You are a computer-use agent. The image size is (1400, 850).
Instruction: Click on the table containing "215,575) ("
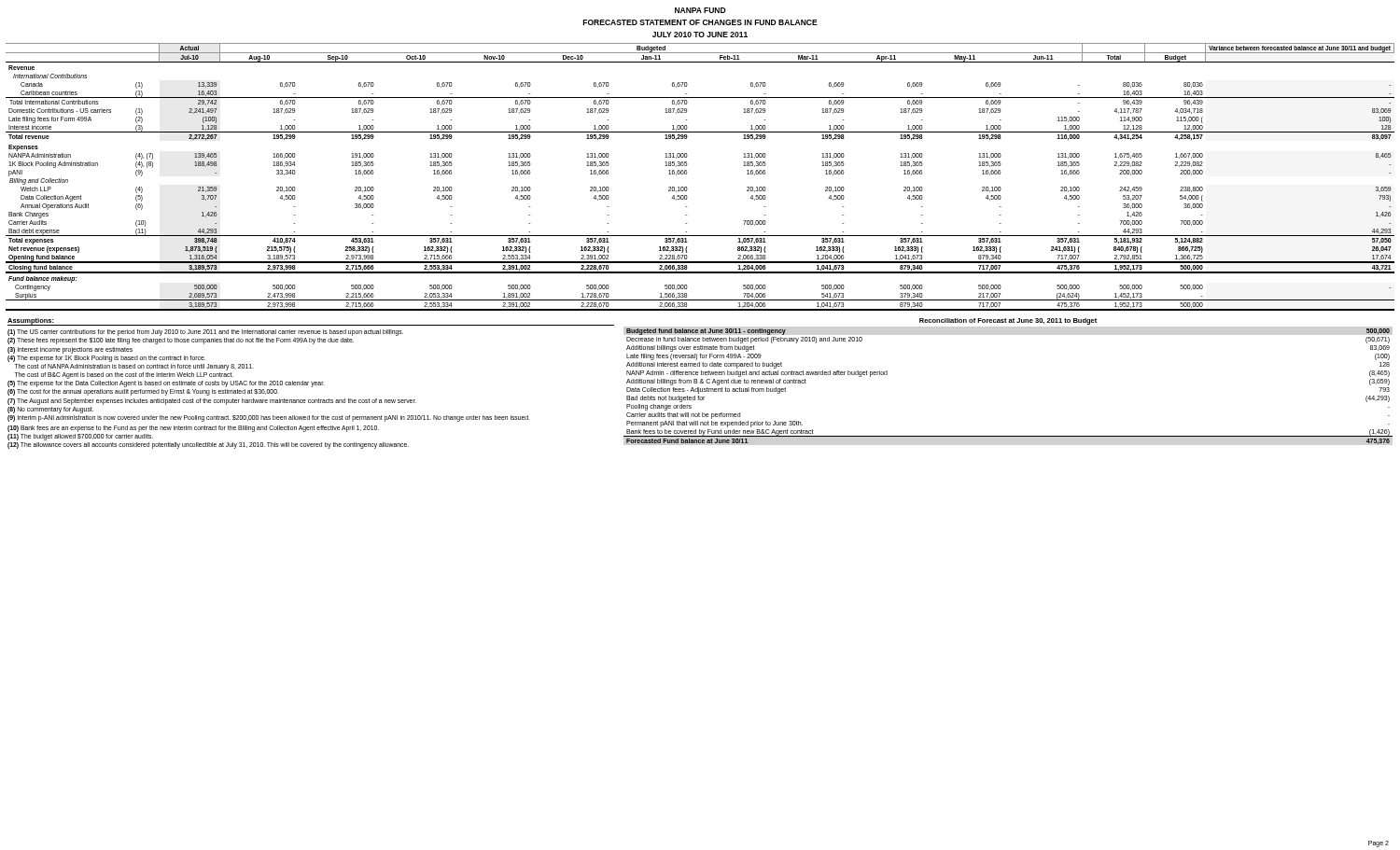click(x=700, y=177)
